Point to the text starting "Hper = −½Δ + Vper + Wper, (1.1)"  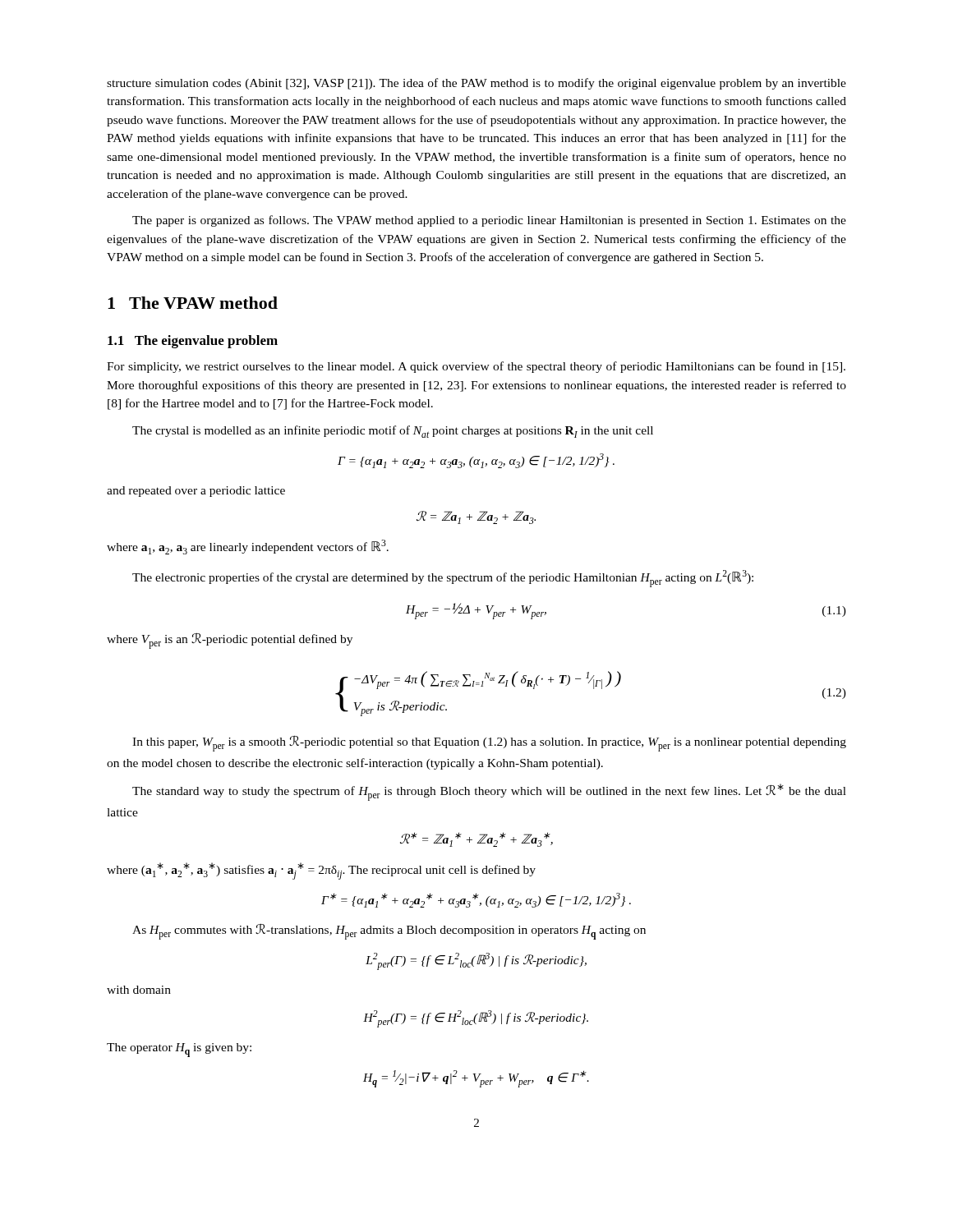476,610
